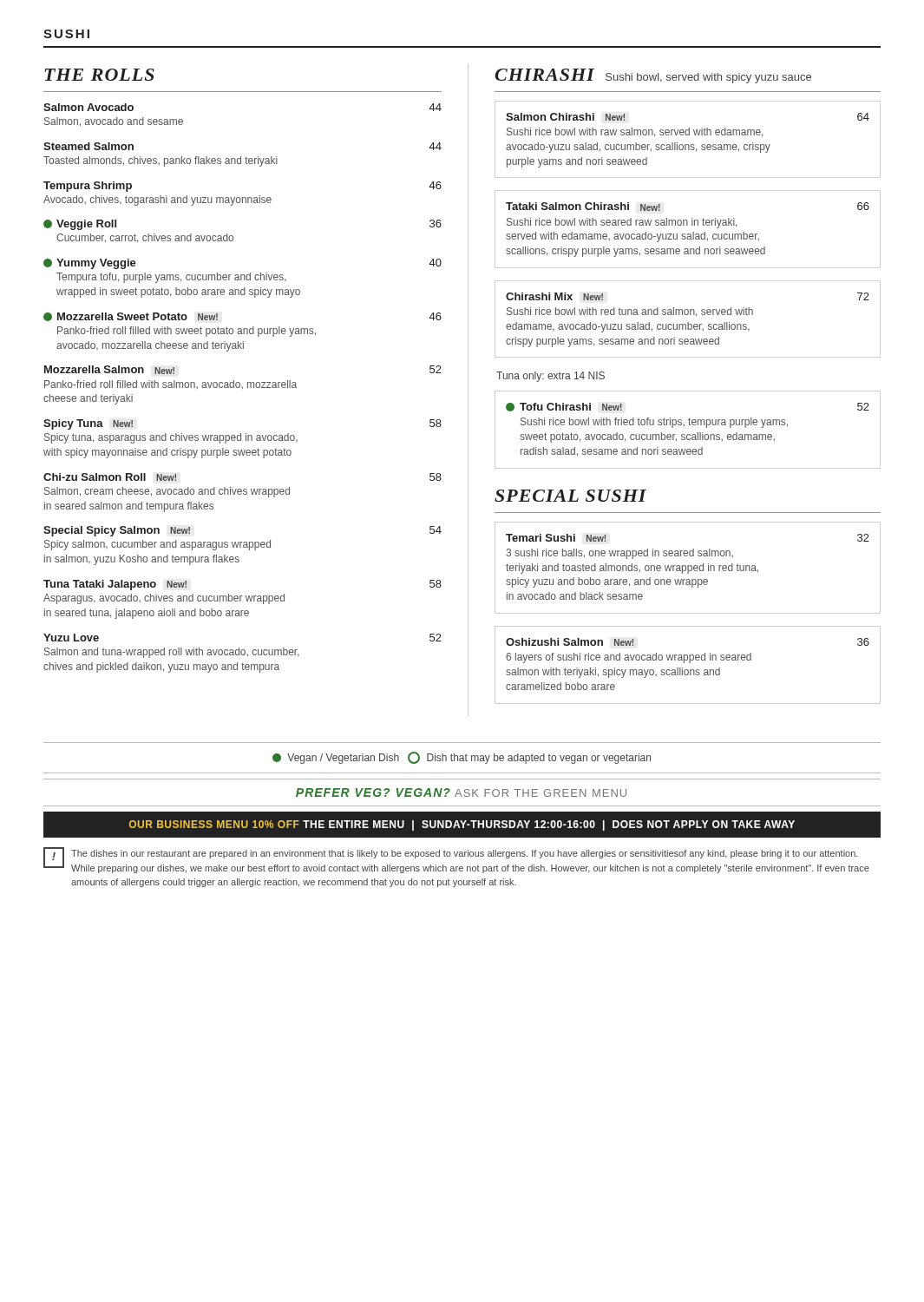Locate the block of text that opens with "Spicy Tuna New! Spicy tuna, asparagus and chives"
The height and width of the screenshot is (1302, 924).
click(242, 438)
